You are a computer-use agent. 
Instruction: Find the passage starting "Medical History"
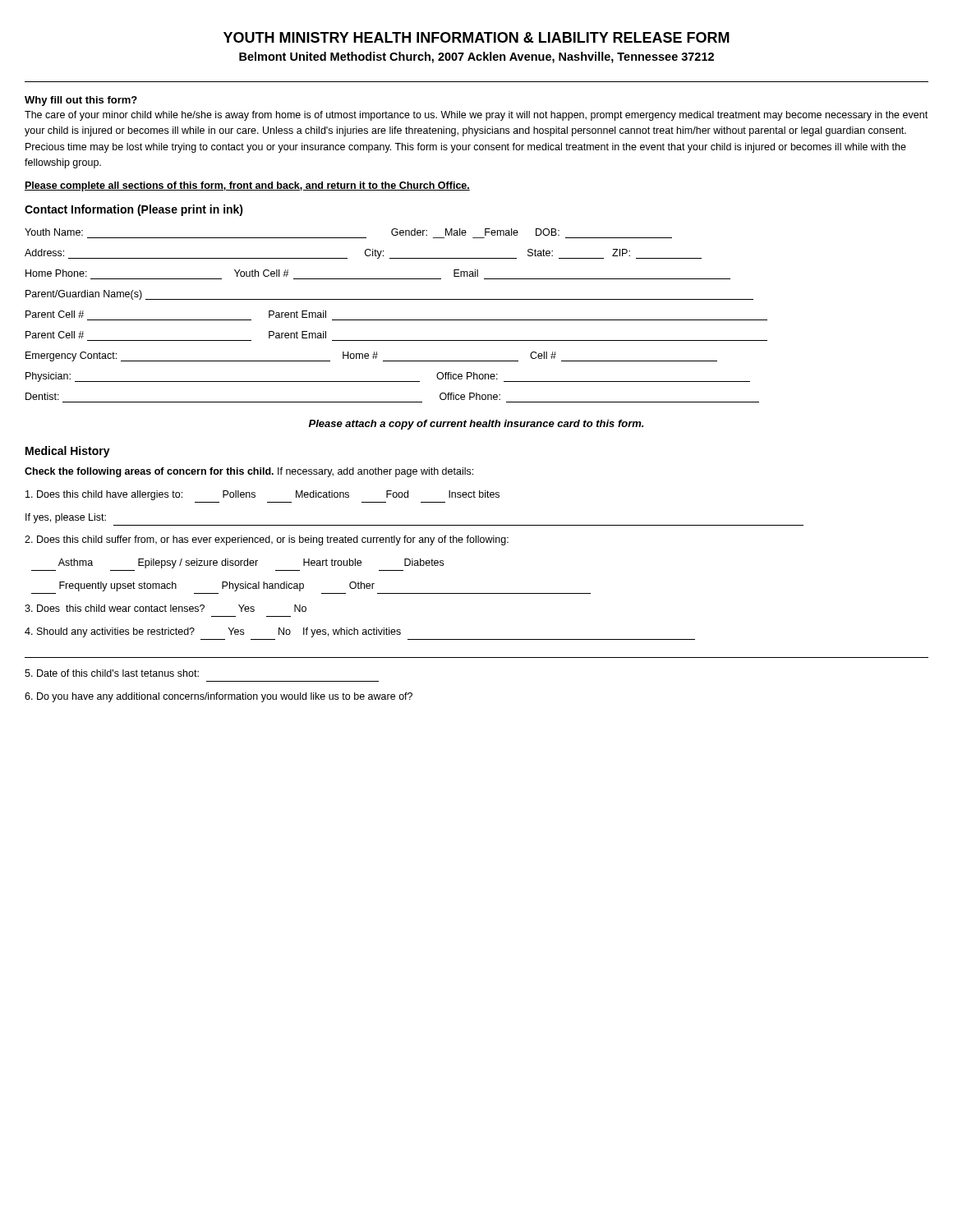[67, 450]
